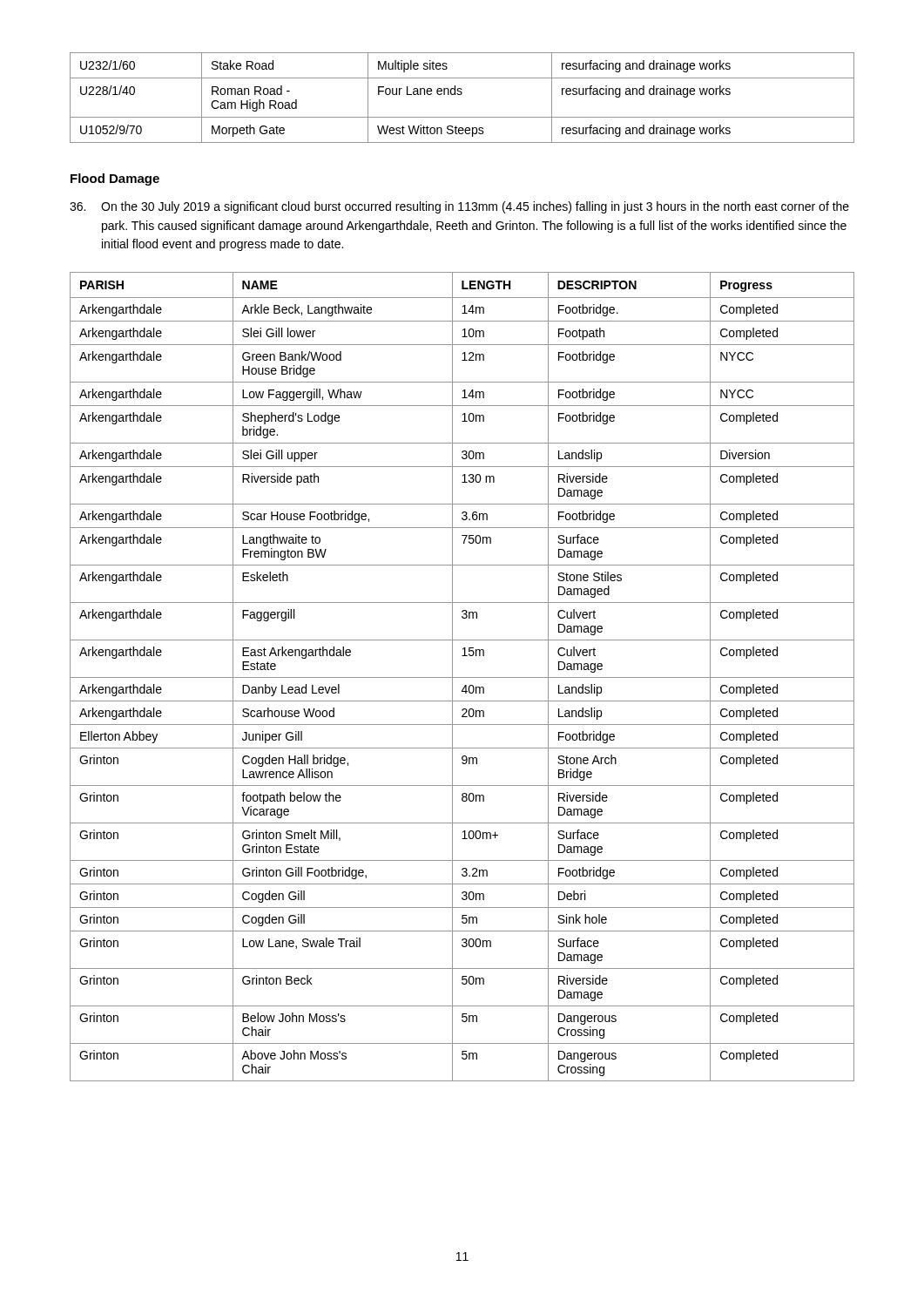Find the table that mentions "Low Faggergill, Whaw"
The image size is (924, 1307).
click(x=462, y=677)
